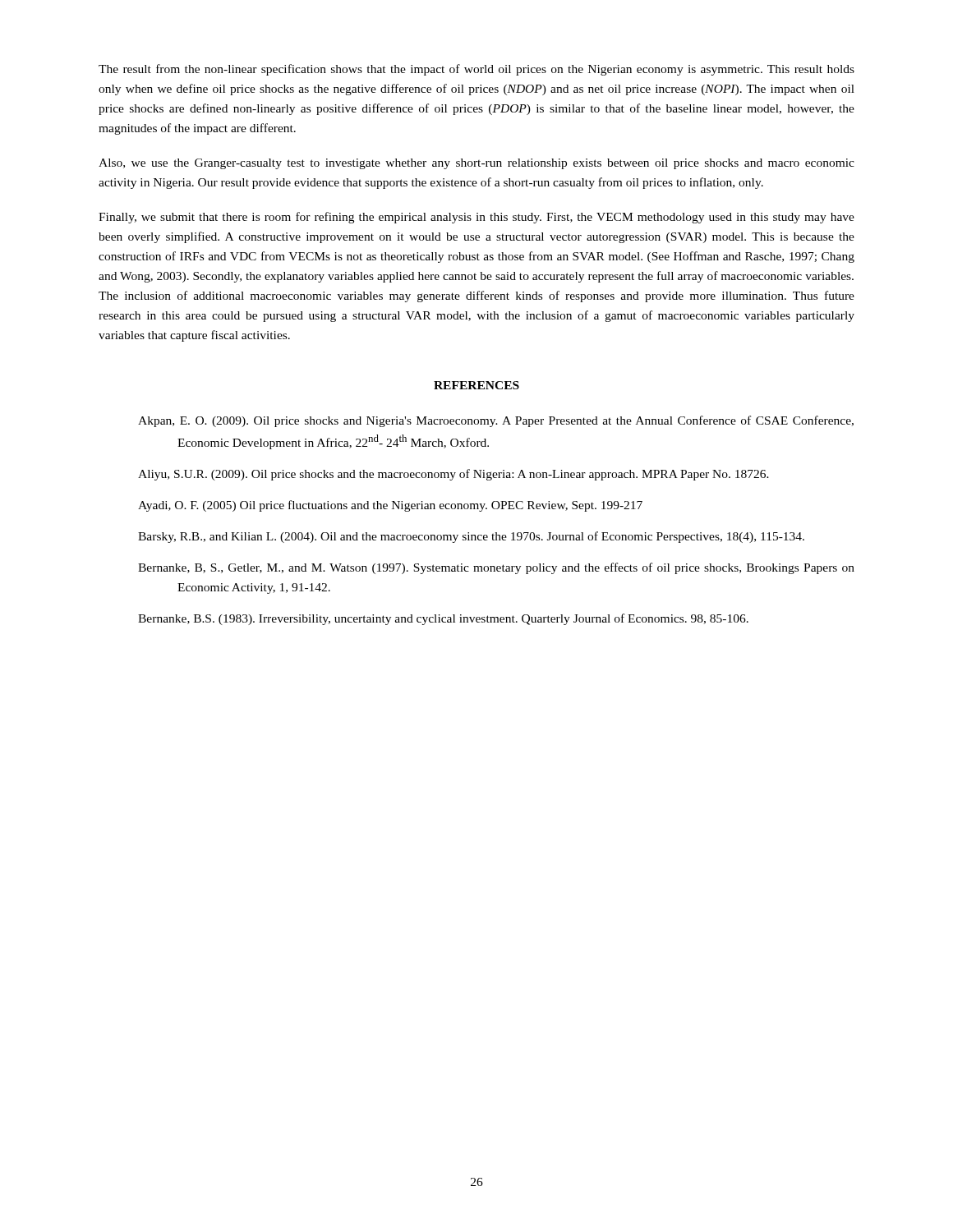Click on the list item that says "Barsky, R.B., and Kilian"

coord(476,537)
